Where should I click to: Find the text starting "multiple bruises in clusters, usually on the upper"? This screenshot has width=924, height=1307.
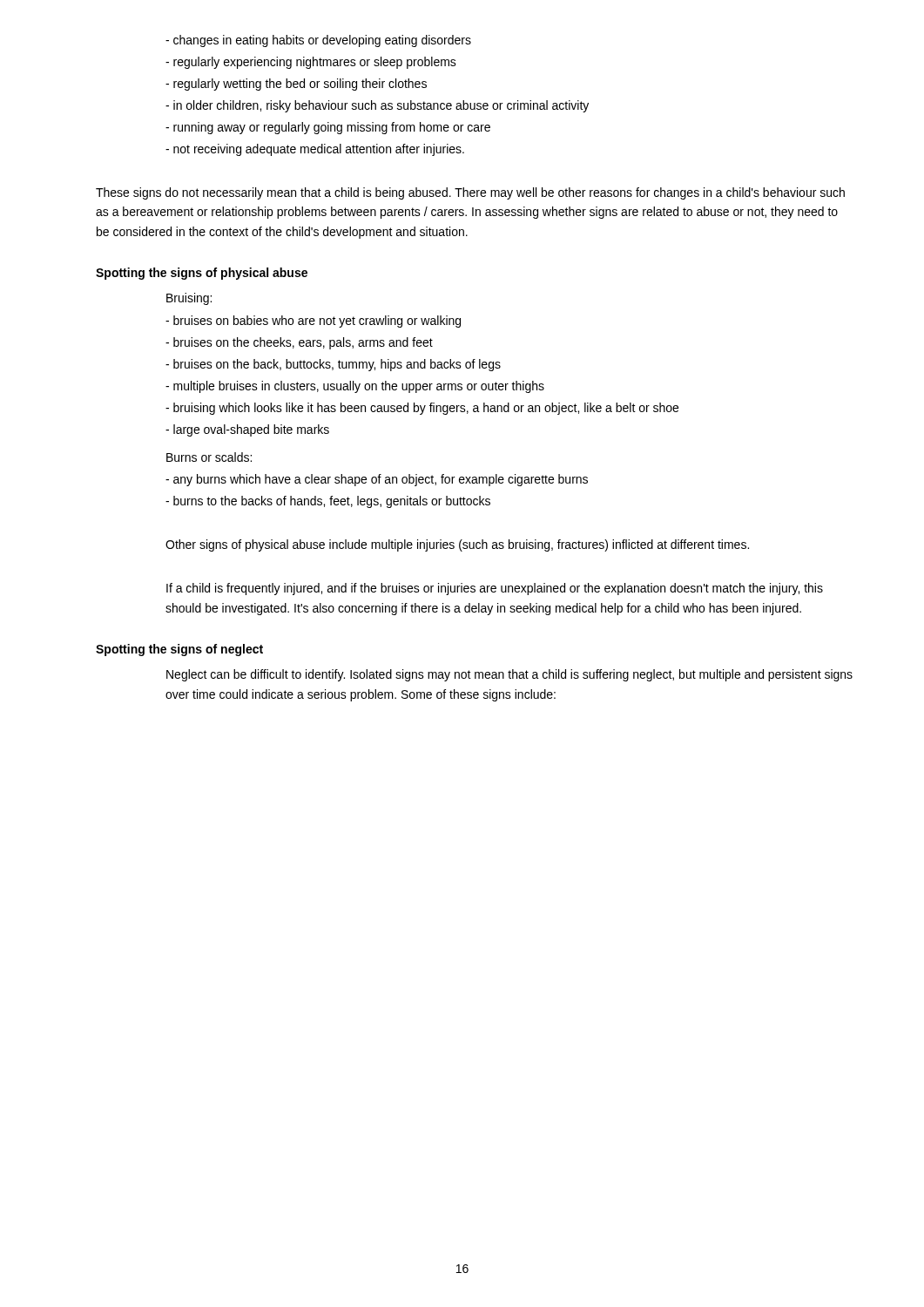(x=355, y=386)
